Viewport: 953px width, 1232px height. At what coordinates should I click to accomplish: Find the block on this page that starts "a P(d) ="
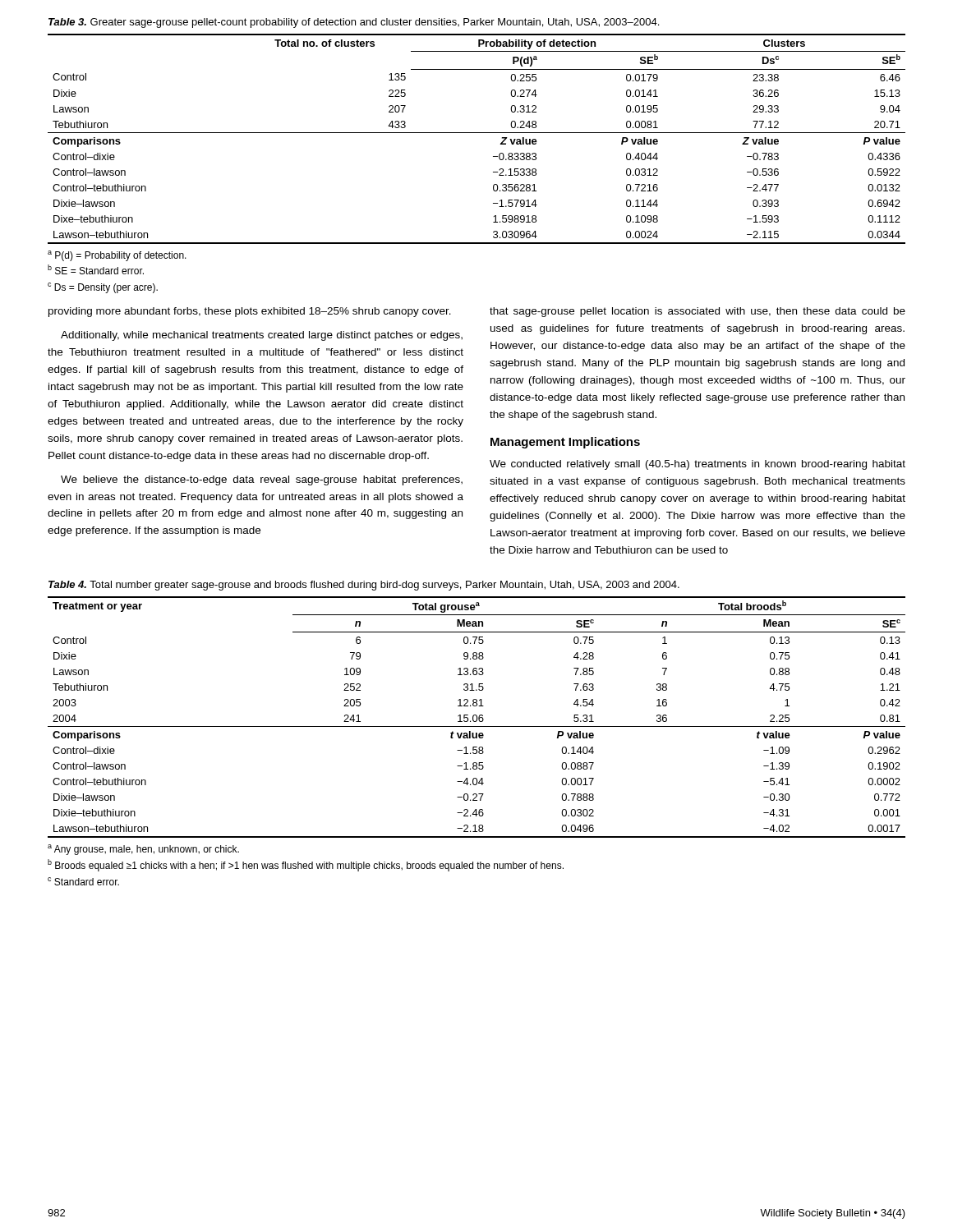[117, 270]
